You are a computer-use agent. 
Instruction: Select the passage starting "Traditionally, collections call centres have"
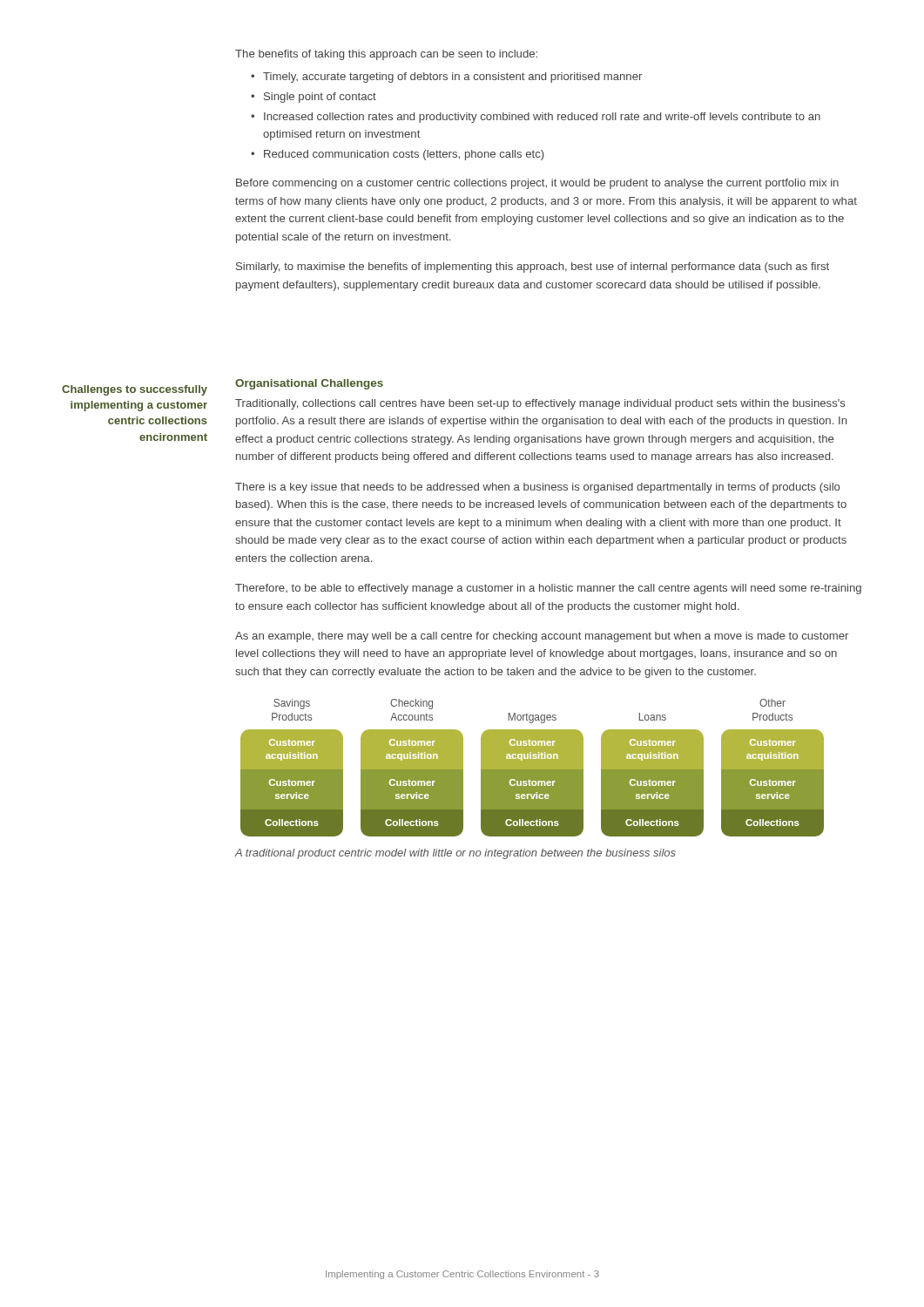point(541,430)
